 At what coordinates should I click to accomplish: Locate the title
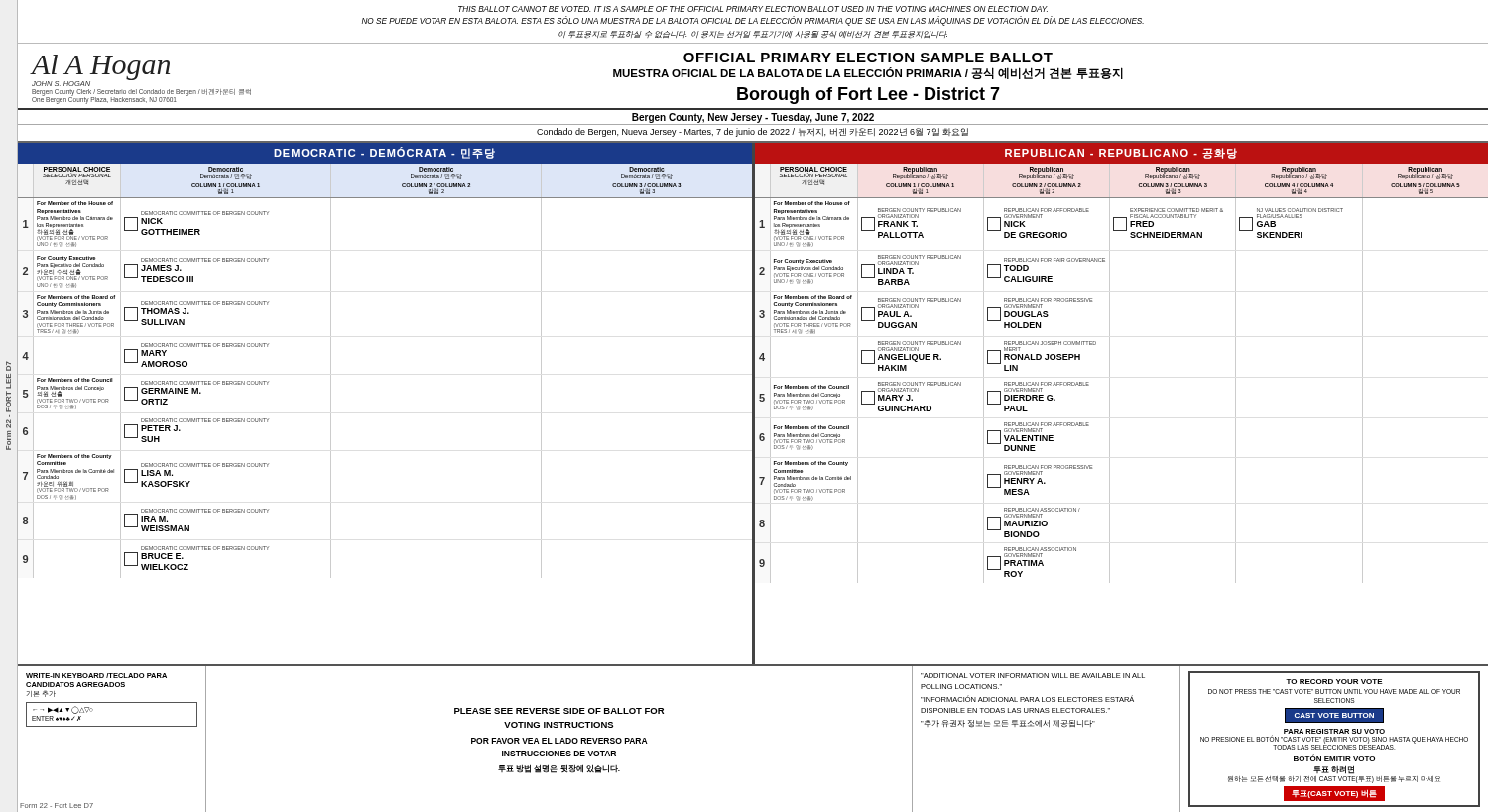[868, 77]
